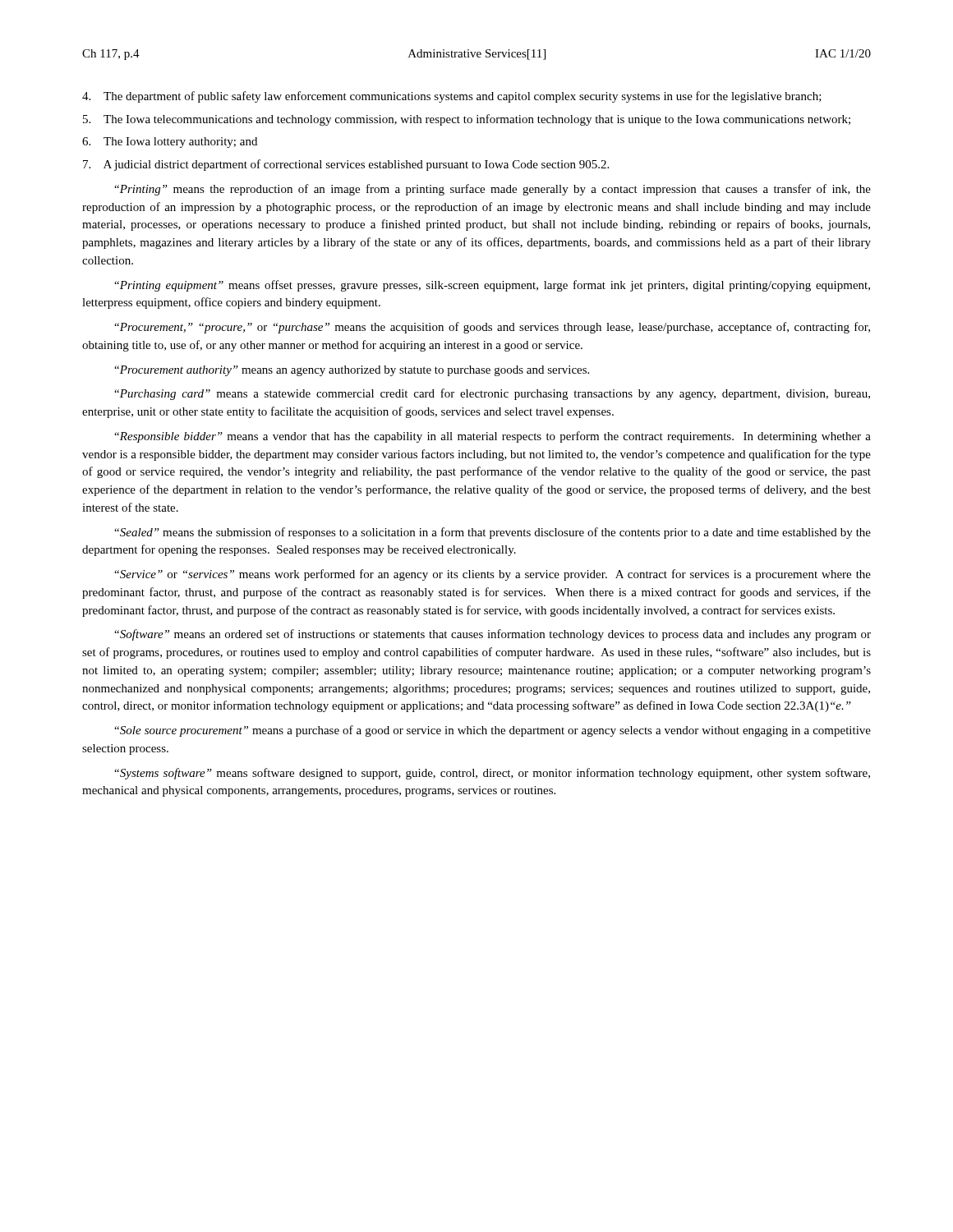Select the element starting "“Printing equipment” means offset"
953x1232 pixels.
tap(476, 294)
